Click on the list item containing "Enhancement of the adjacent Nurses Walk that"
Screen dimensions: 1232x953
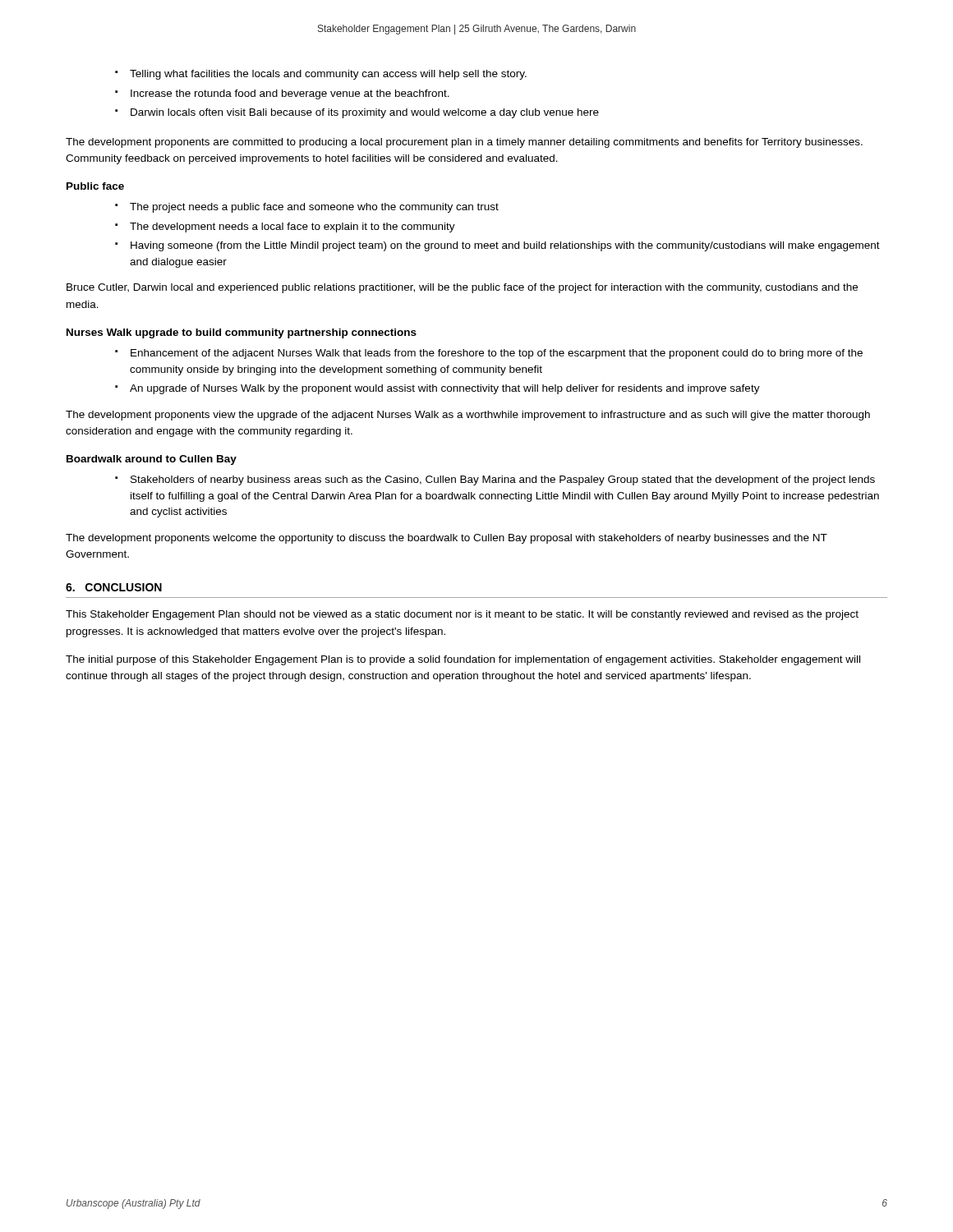pos(496,361)
